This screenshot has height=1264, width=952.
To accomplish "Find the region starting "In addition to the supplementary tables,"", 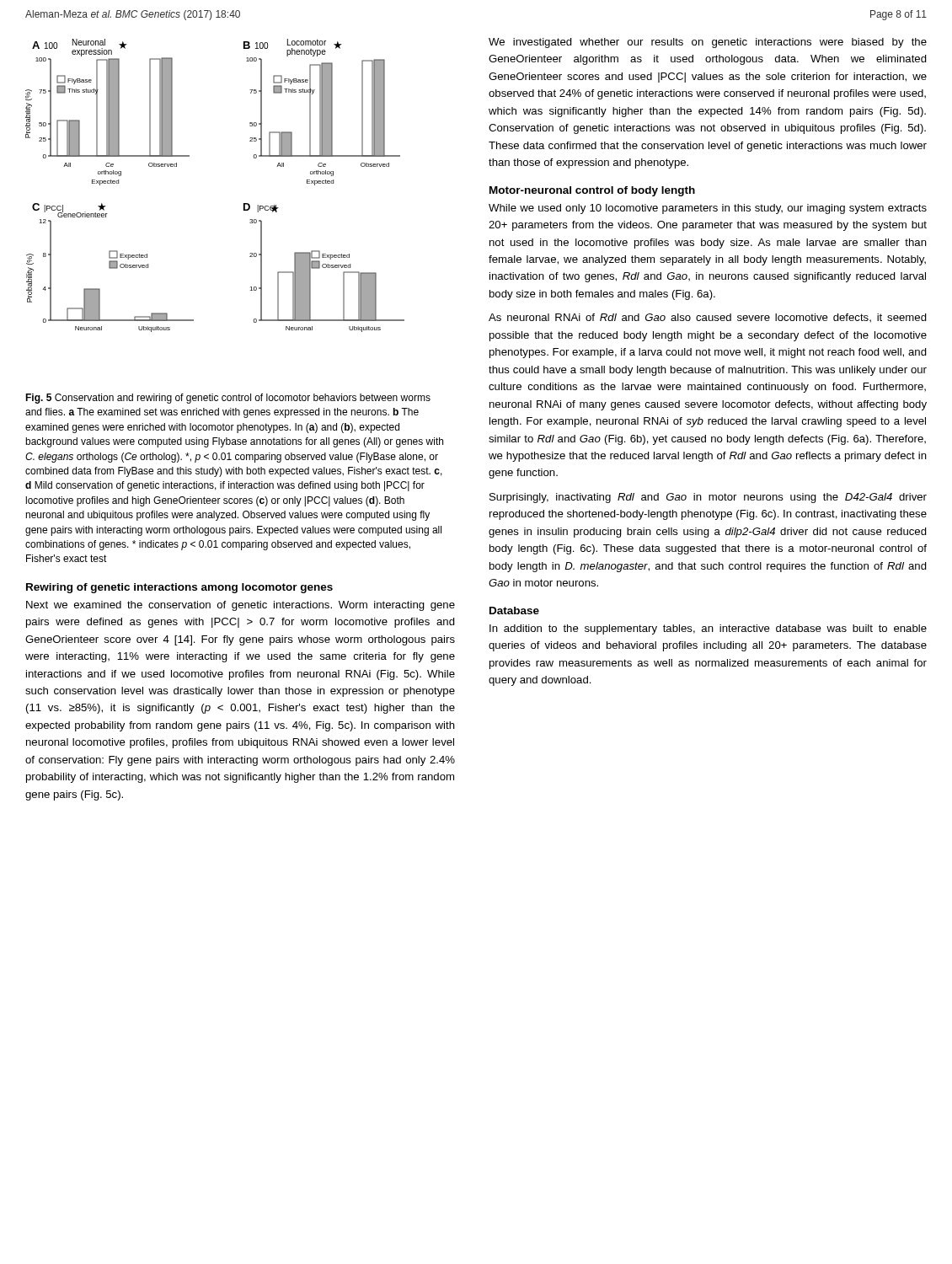I will click(708, 654).
